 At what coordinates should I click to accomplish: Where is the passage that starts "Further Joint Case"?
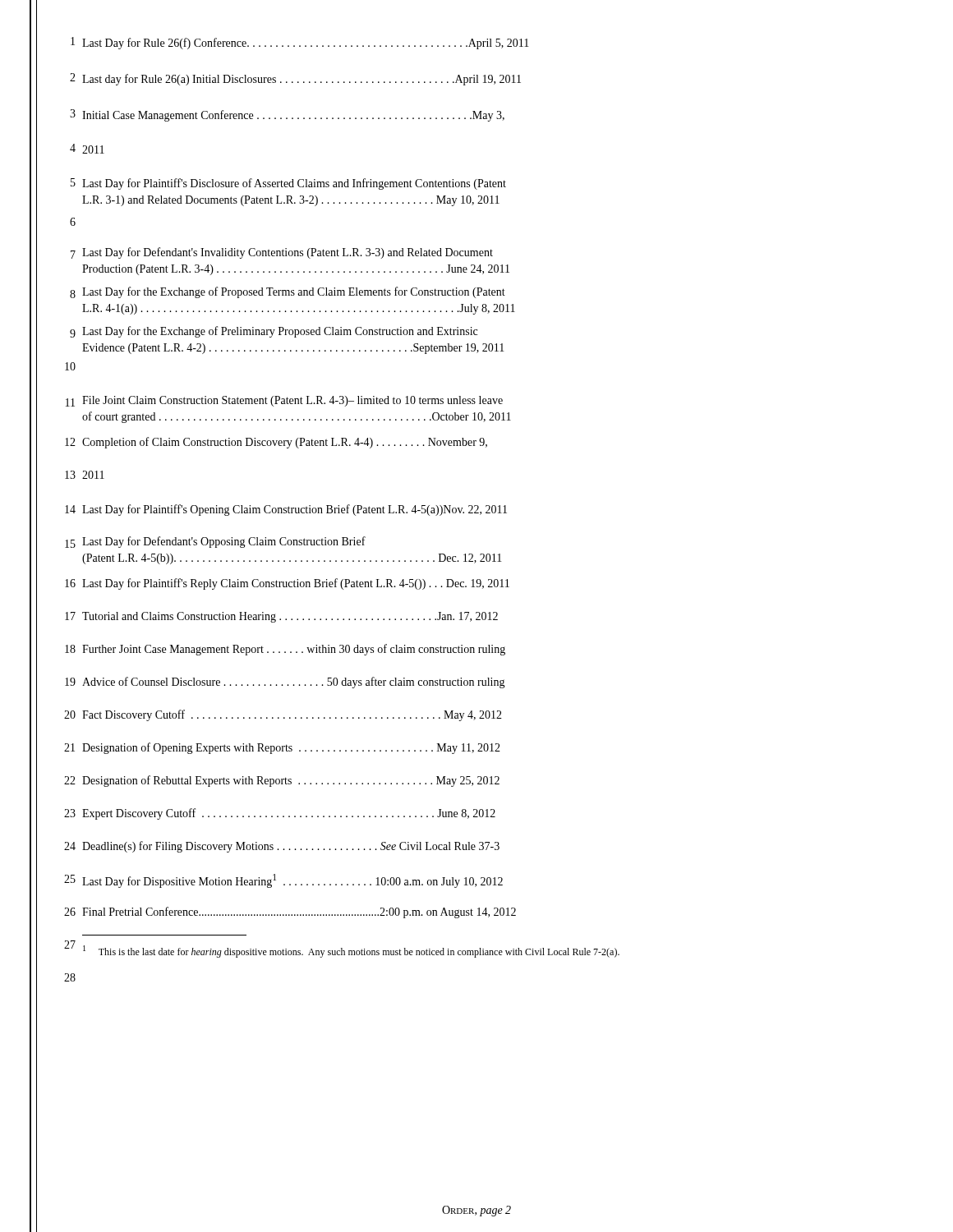click(x=294, y=649)
